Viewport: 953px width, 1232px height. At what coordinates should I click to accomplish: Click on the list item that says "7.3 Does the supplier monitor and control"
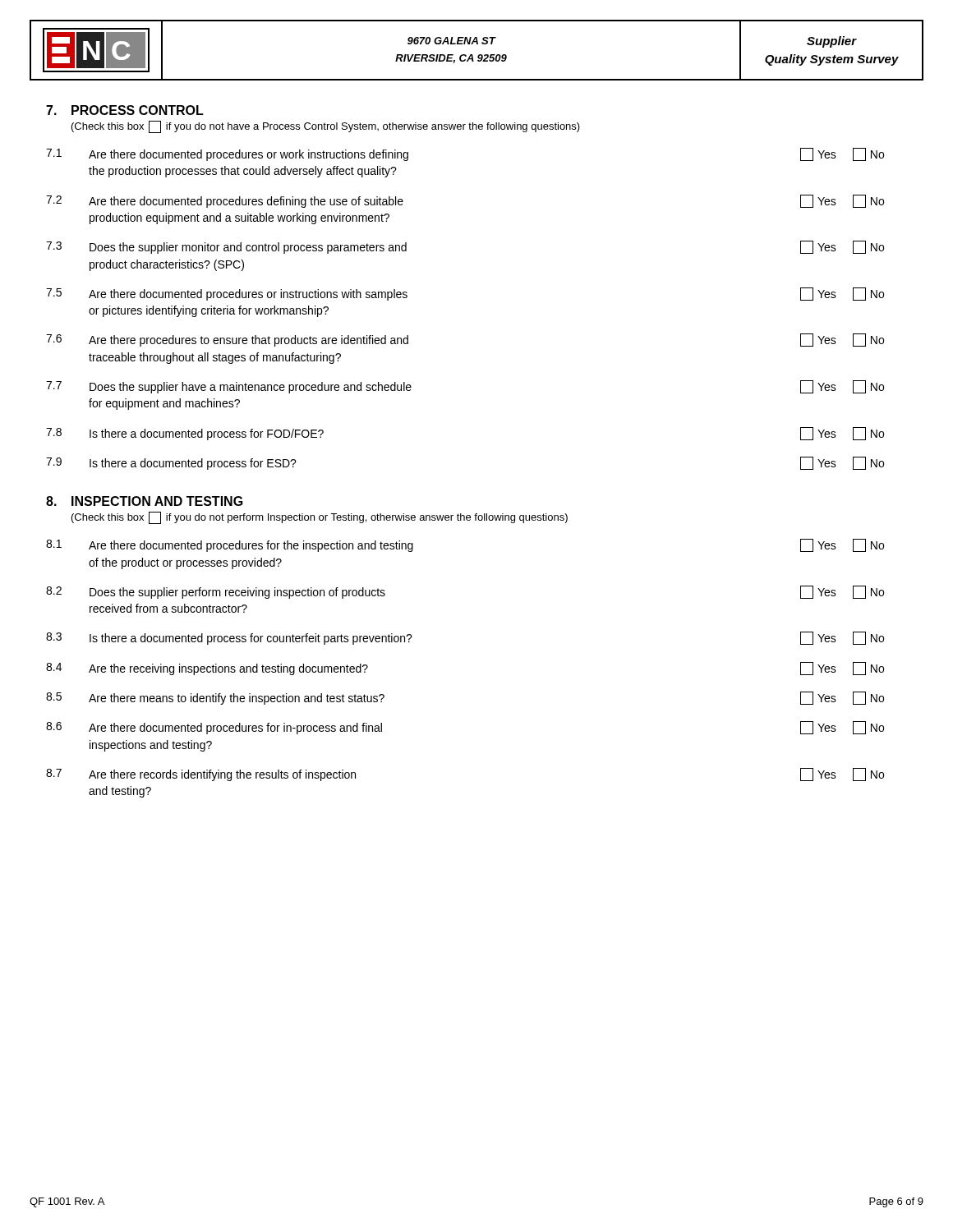coord(248,246)
